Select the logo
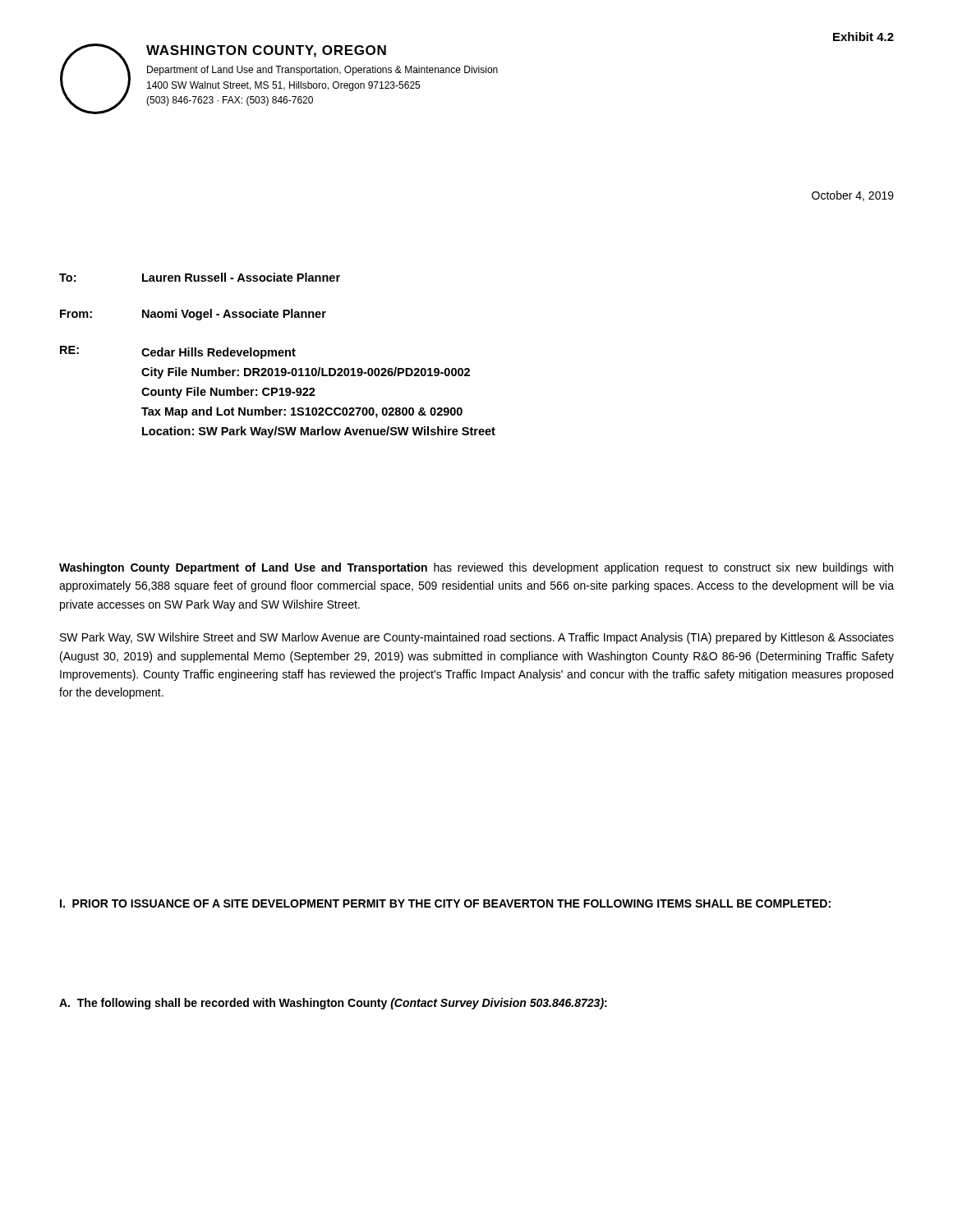 [95, 80]
